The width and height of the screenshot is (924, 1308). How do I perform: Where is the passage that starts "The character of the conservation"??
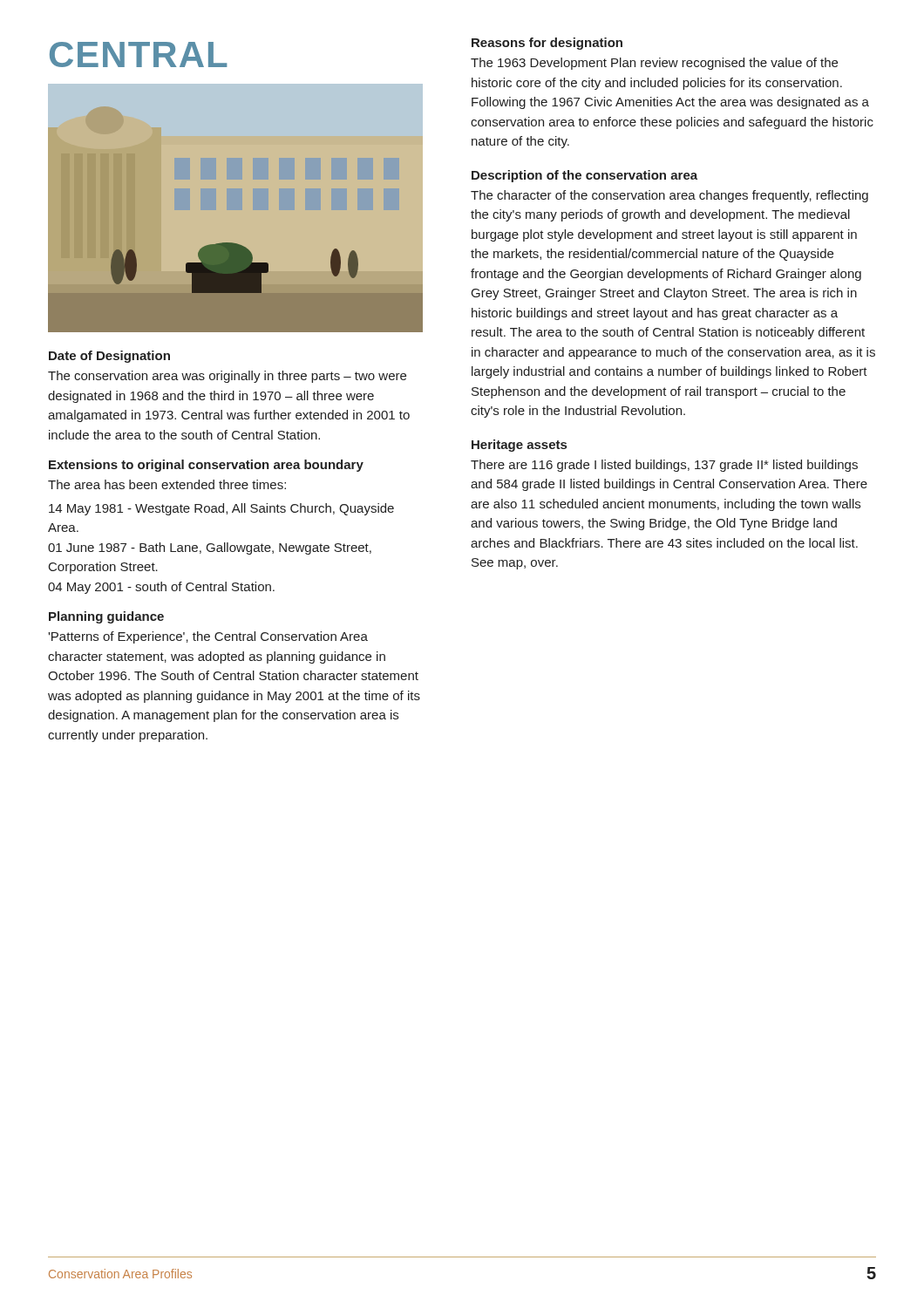coord(673,302)
